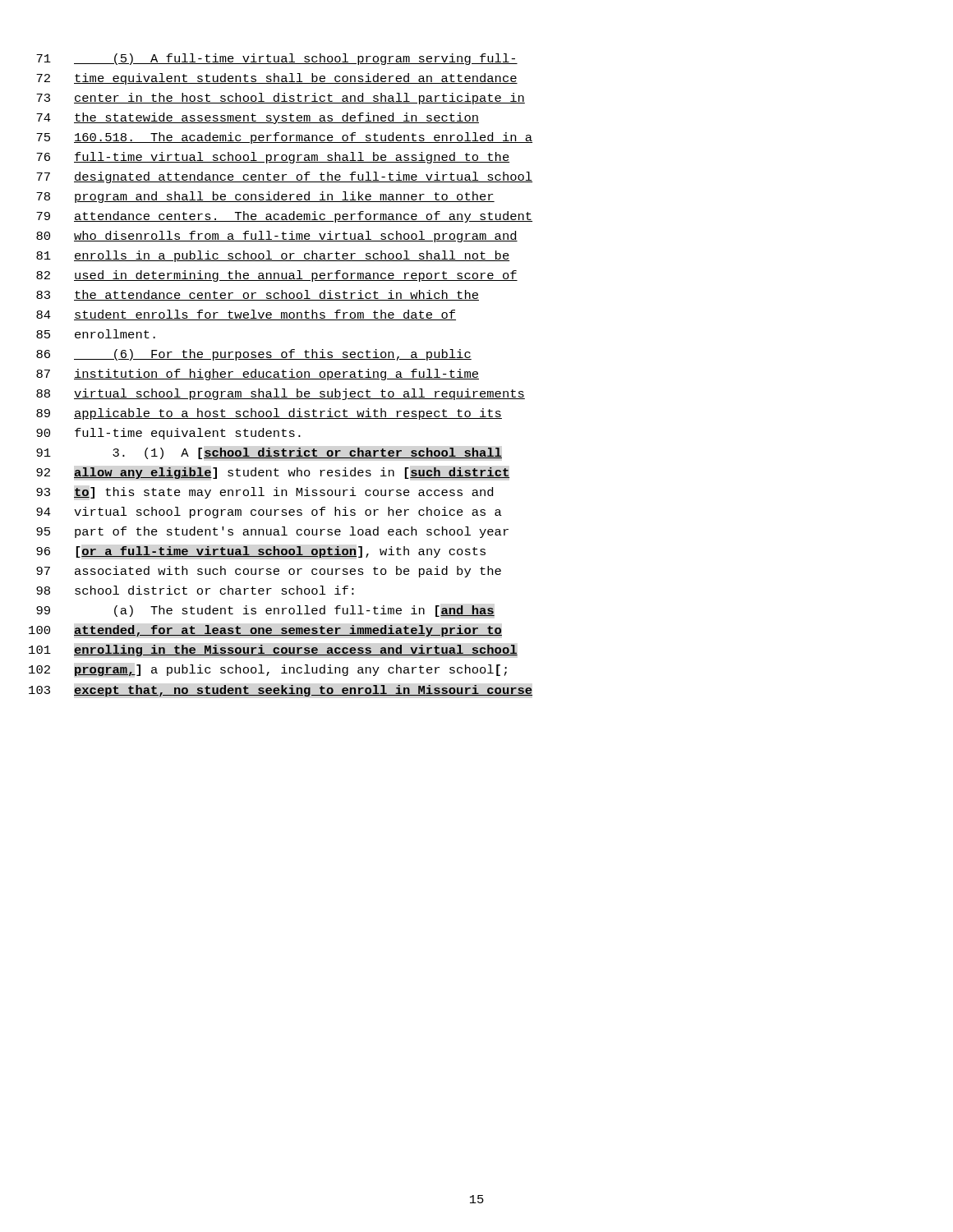953x1232 pixels.
Task: Click on the region starting "98 school district or"
Action: pos(195,590)
